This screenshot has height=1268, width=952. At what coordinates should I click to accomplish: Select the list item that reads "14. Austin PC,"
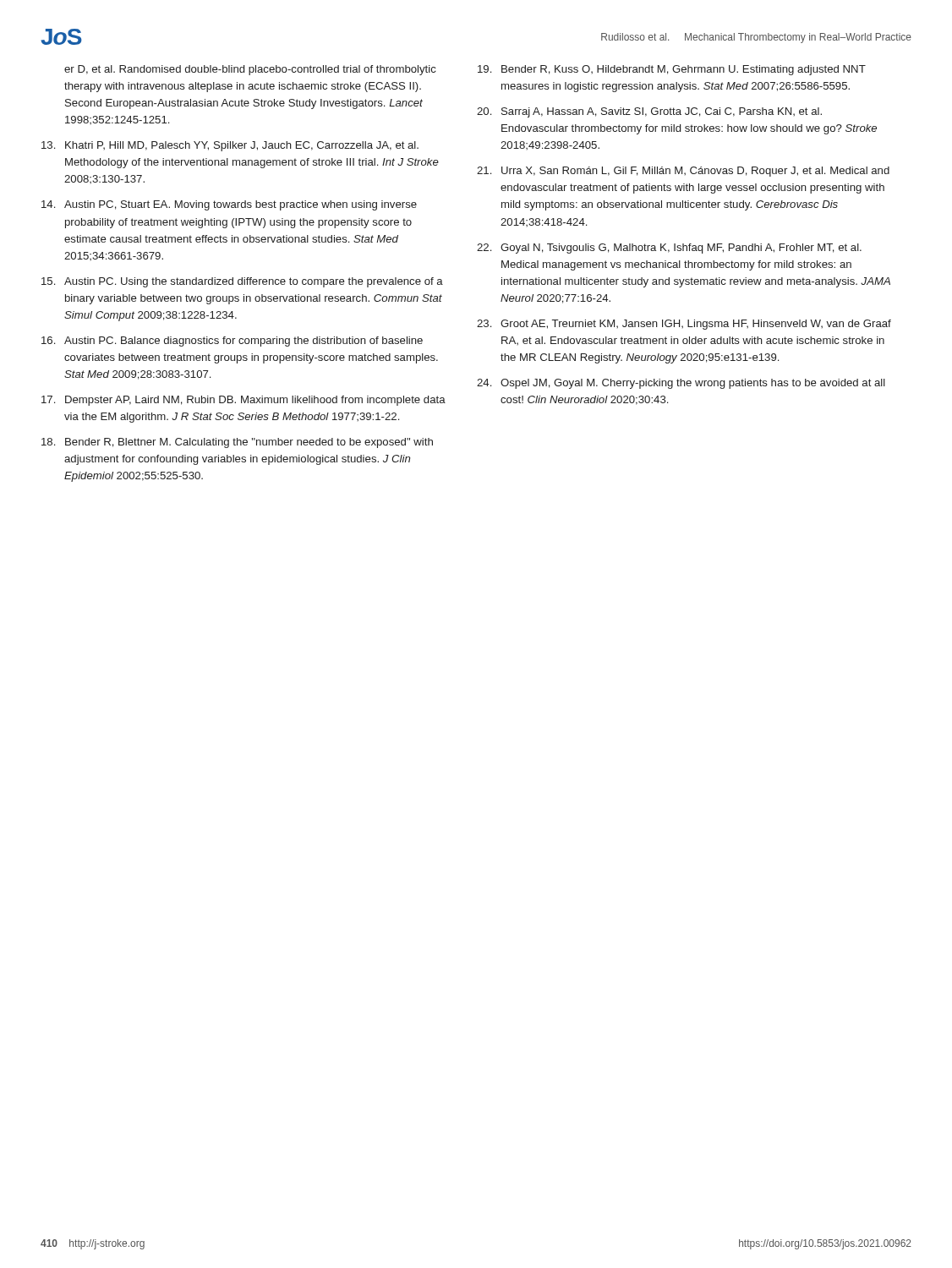pyautogui.click(x=243, y=230)
